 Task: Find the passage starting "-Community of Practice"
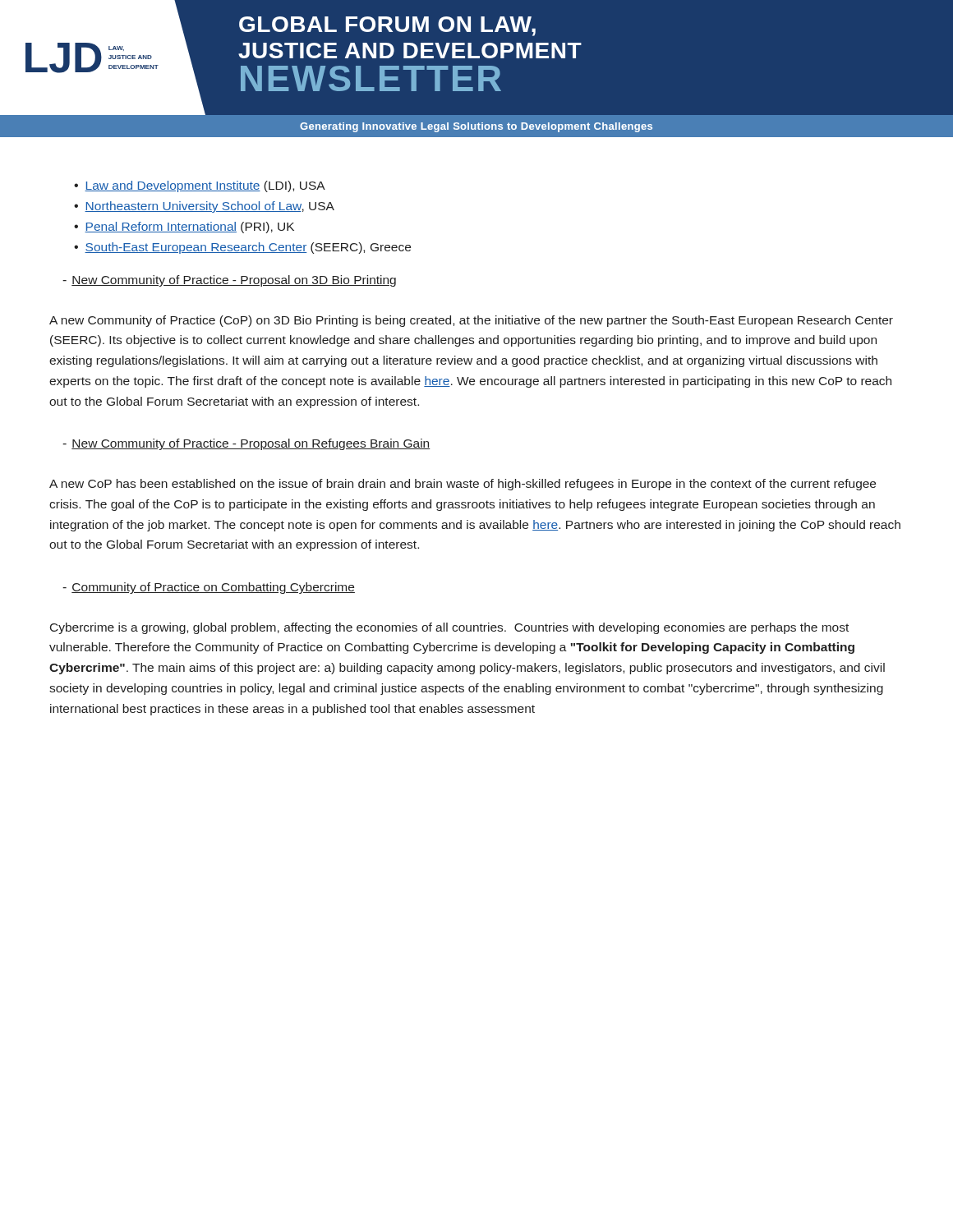pyautogui.click(x=209, y=587)
